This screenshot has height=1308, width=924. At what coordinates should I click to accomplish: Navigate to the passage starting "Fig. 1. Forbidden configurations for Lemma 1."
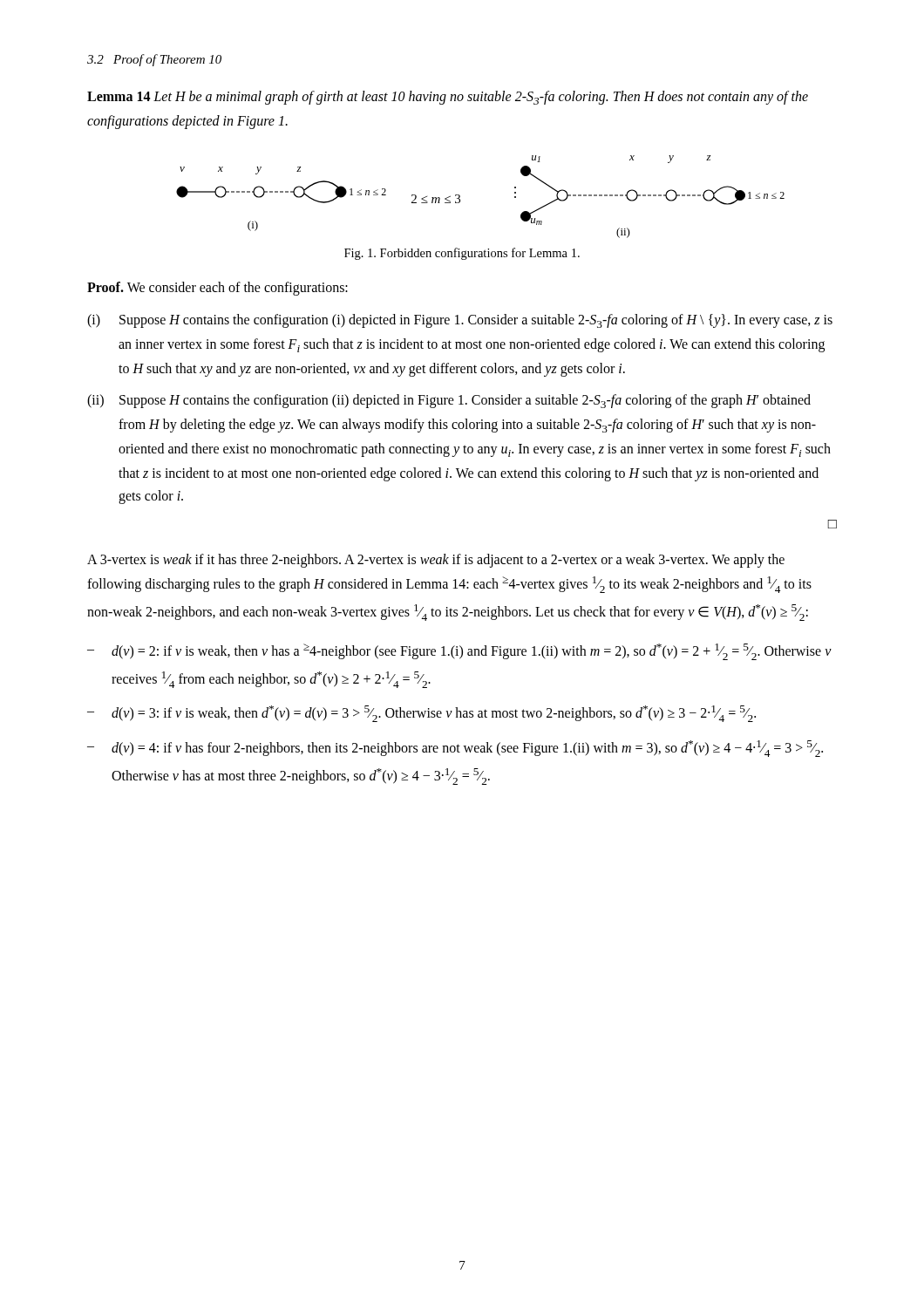[462, 253]
